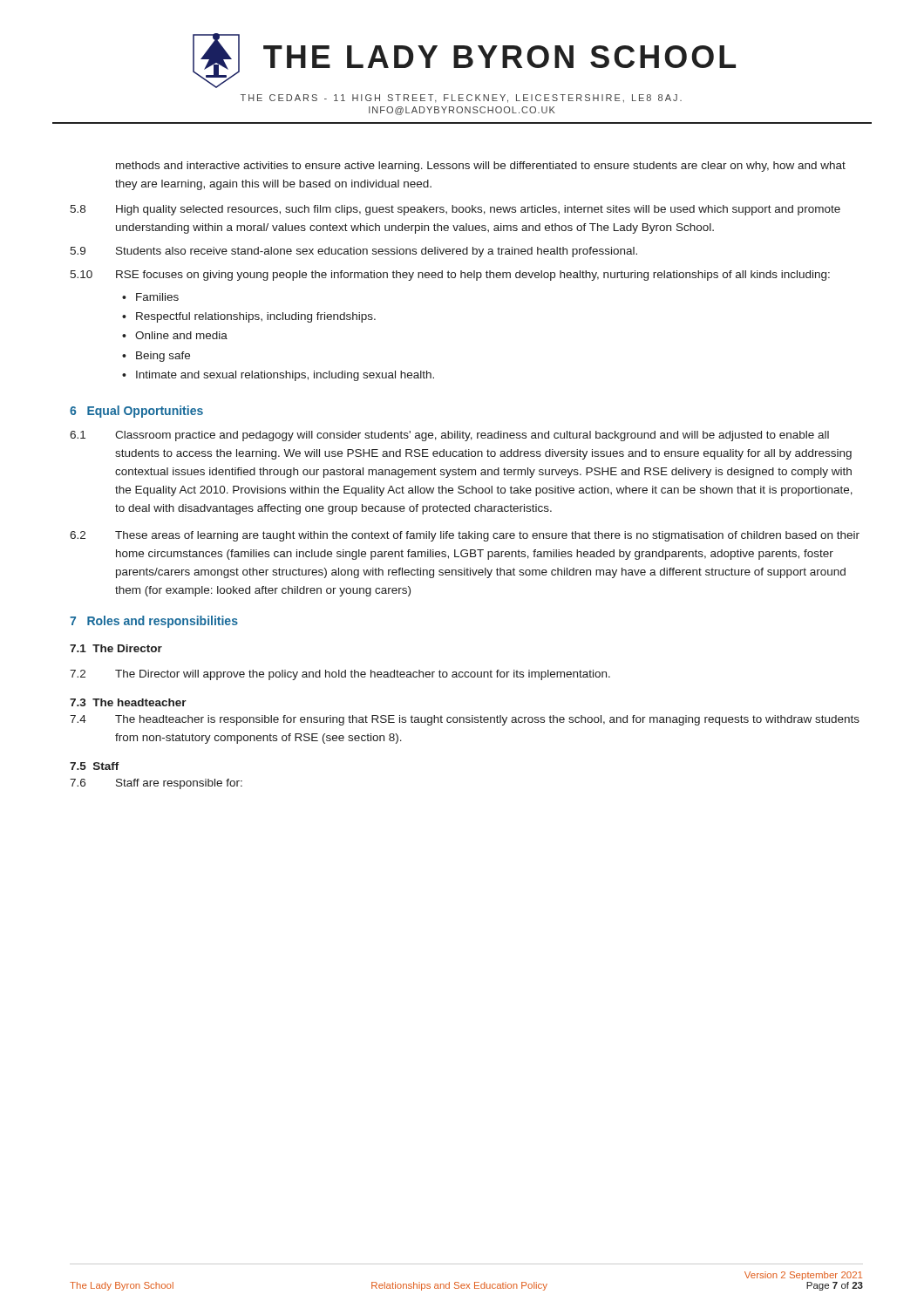Point to the block beginning "methods and interactive activities to ensure active"
924x1308 pixels.
coord(480,174)
